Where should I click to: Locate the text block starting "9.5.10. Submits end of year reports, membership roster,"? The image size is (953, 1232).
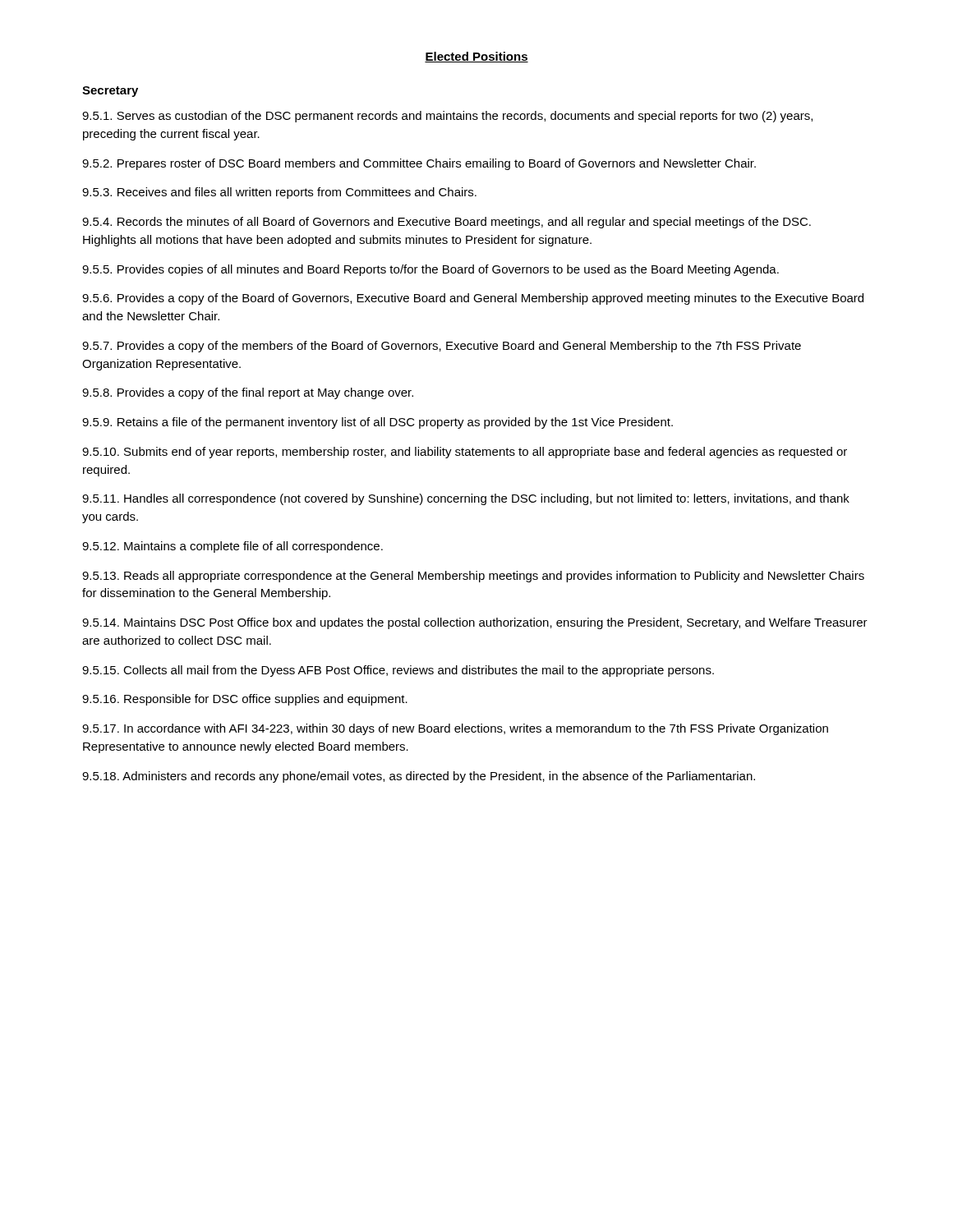[x=465, y=460]
